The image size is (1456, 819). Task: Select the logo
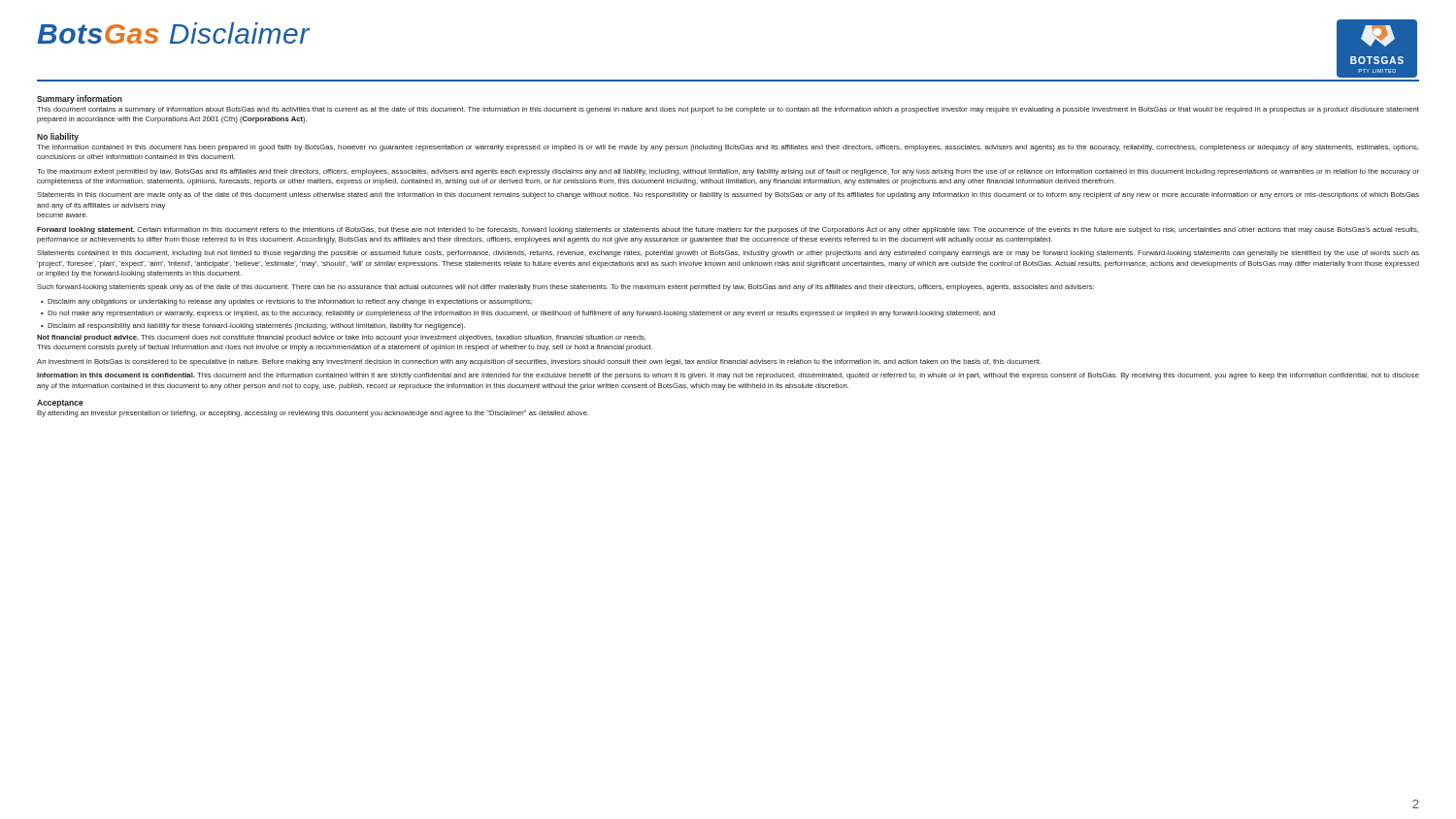click(1363, 60)
